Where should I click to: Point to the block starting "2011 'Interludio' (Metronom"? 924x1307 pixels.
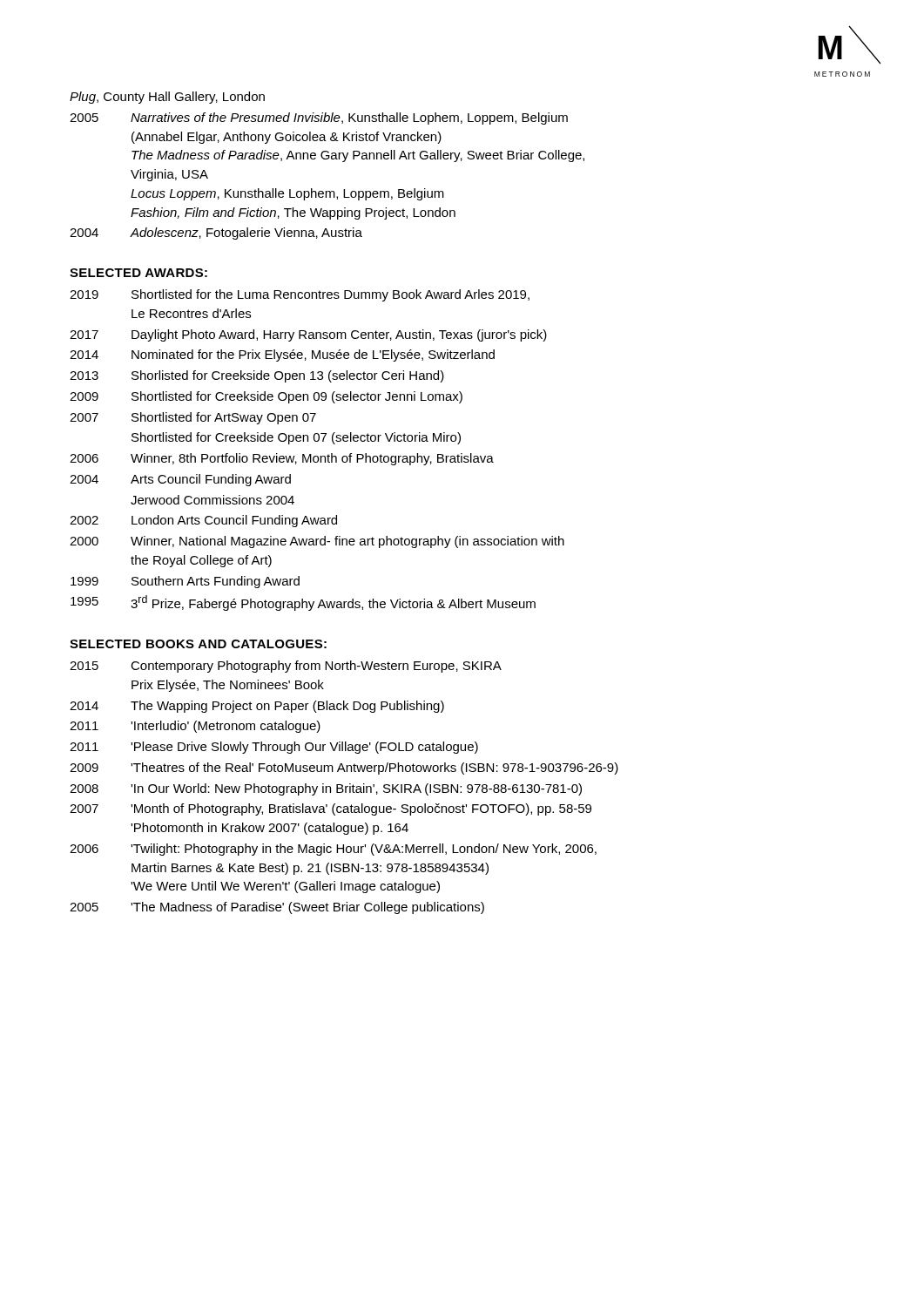[195, 727]
